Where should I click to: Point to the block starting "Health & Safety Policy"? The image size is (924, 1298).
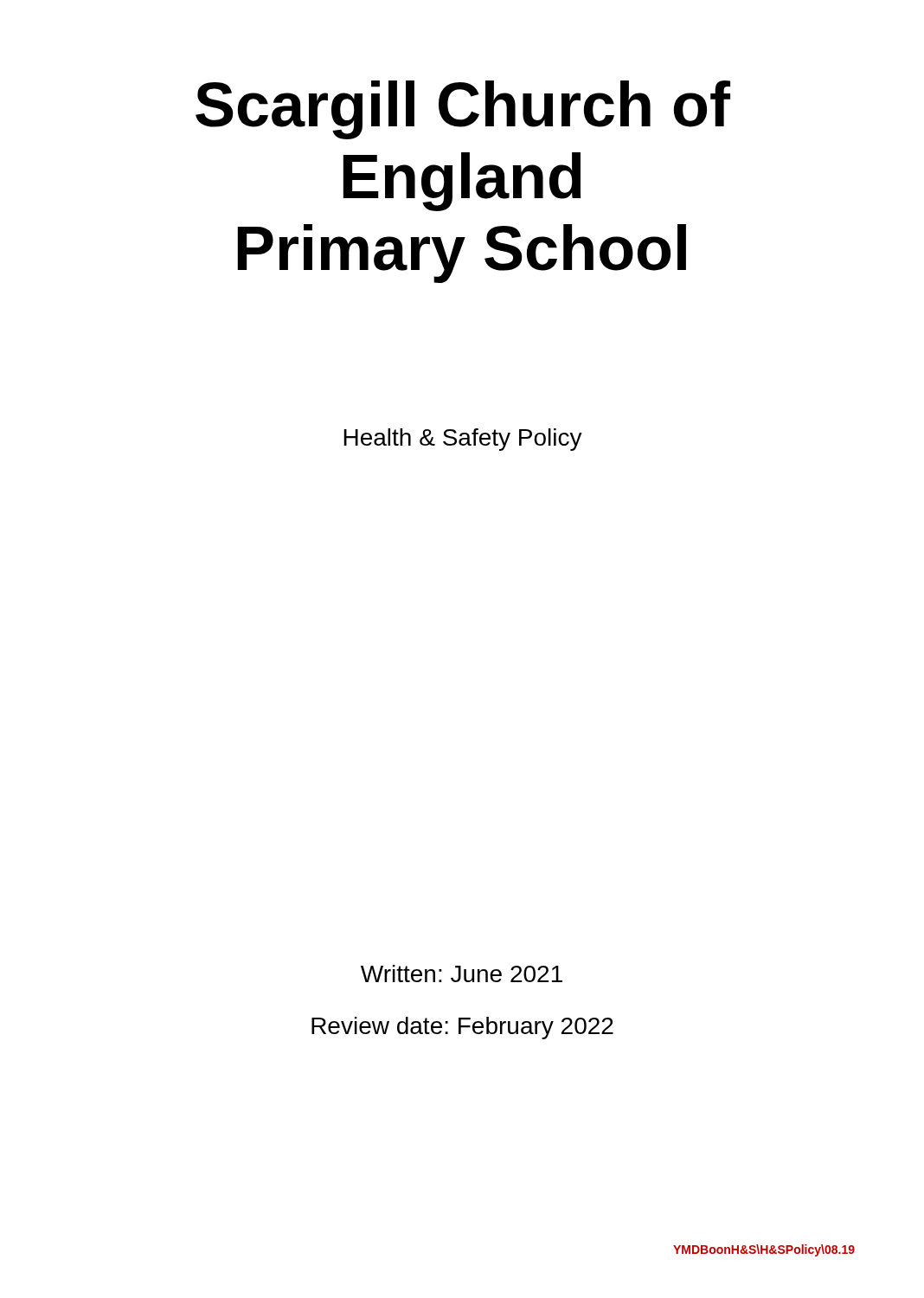point(462,437)
